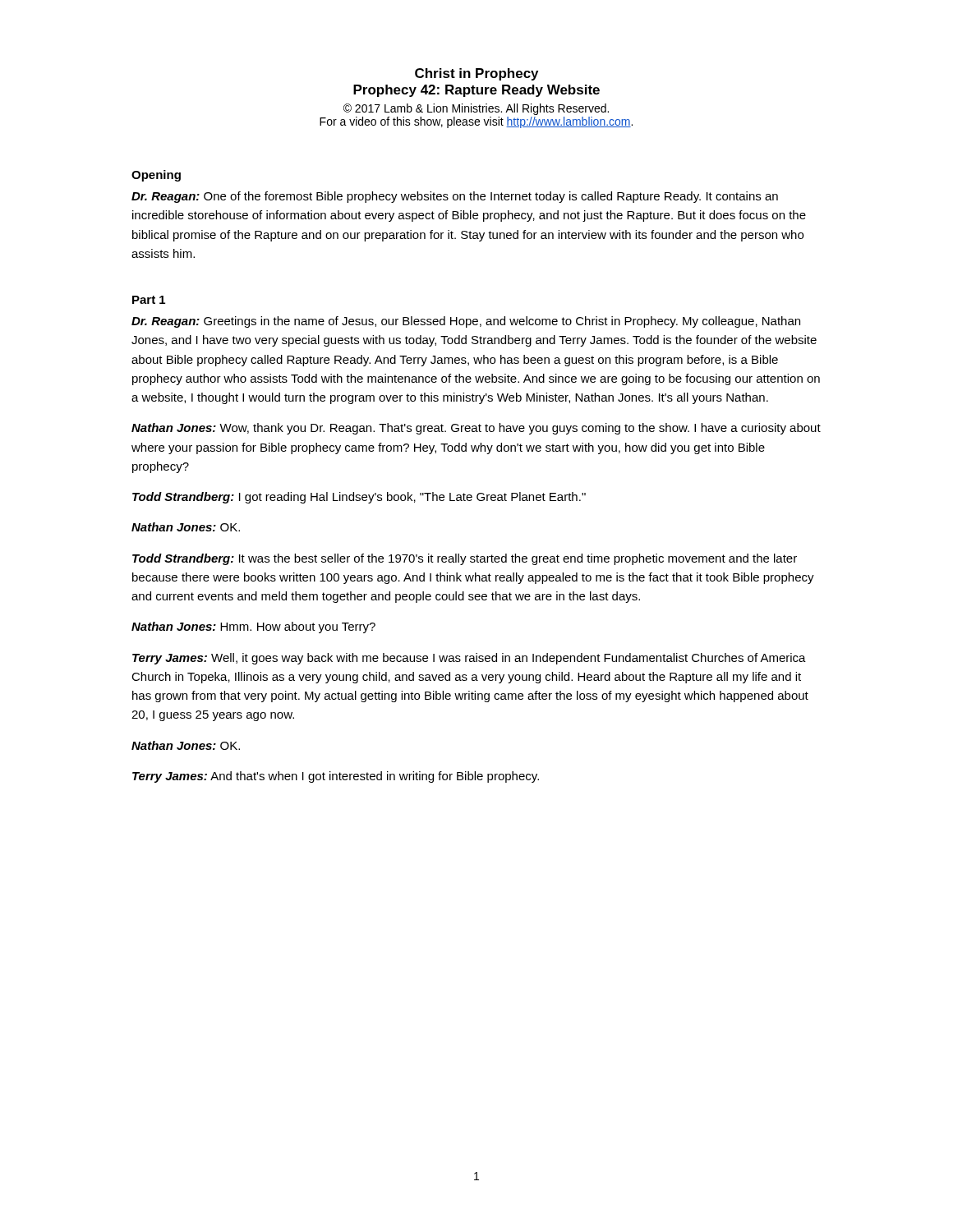953x1232 pixels.
Task: Find the block starting "Dr. Reagan: One of the foremost Bible"
Action: tap(469, 225)
